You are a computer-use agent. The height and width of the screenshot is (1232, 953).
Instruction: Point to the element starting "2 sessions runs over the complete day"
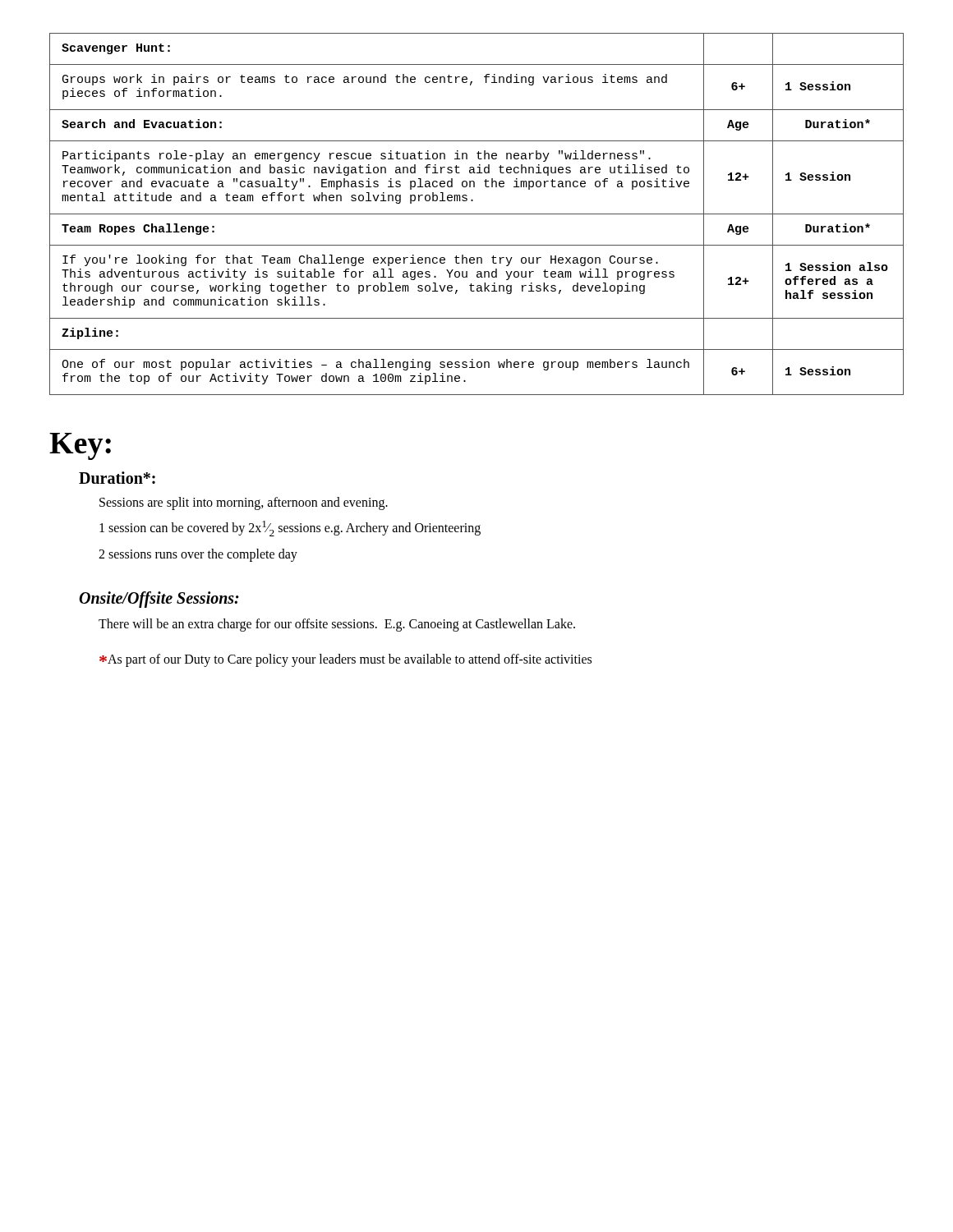(x=198, y=554)
